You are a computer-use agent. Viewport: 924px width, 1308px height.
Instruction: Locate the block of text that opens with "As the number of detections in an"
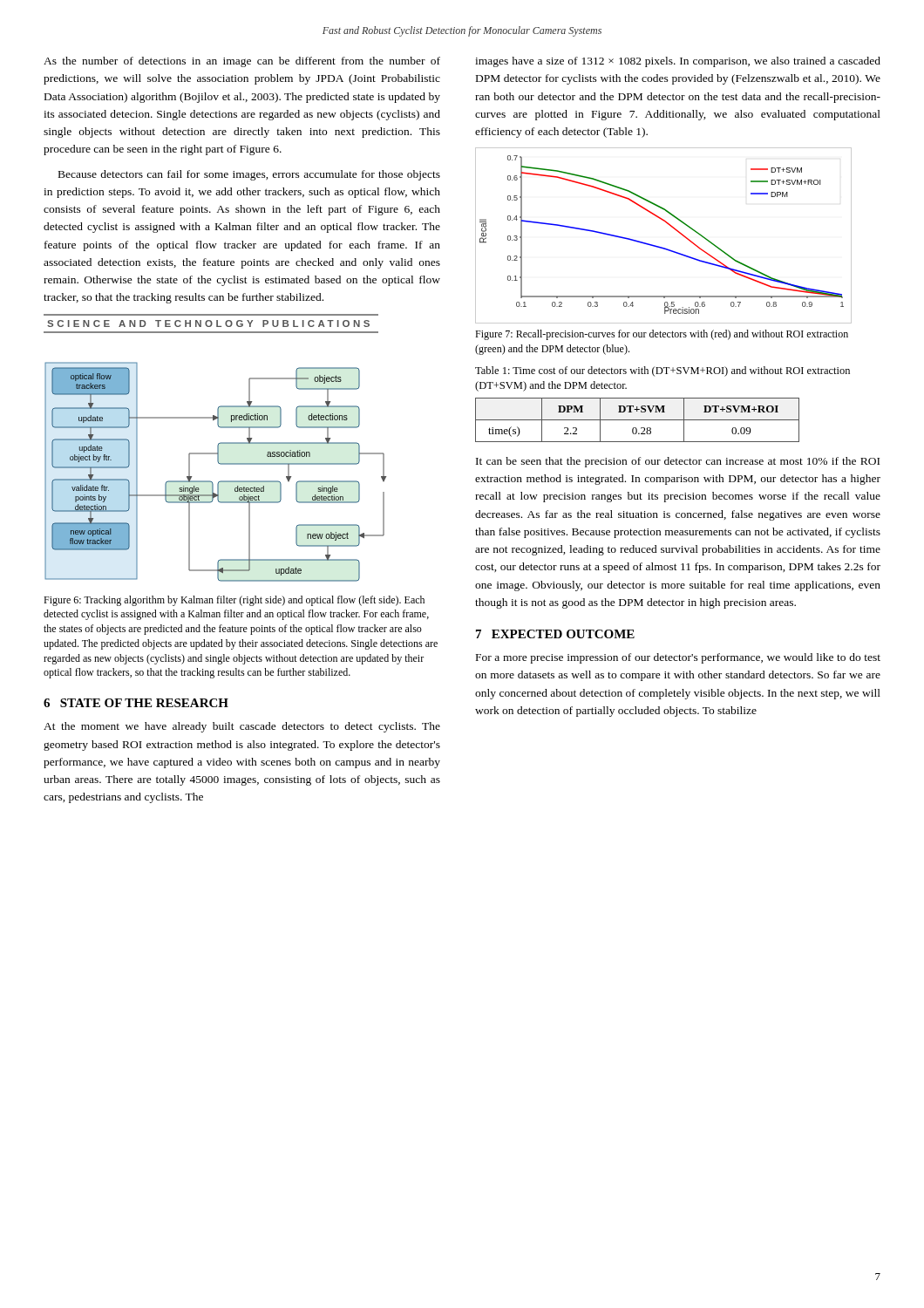point(242,105)
